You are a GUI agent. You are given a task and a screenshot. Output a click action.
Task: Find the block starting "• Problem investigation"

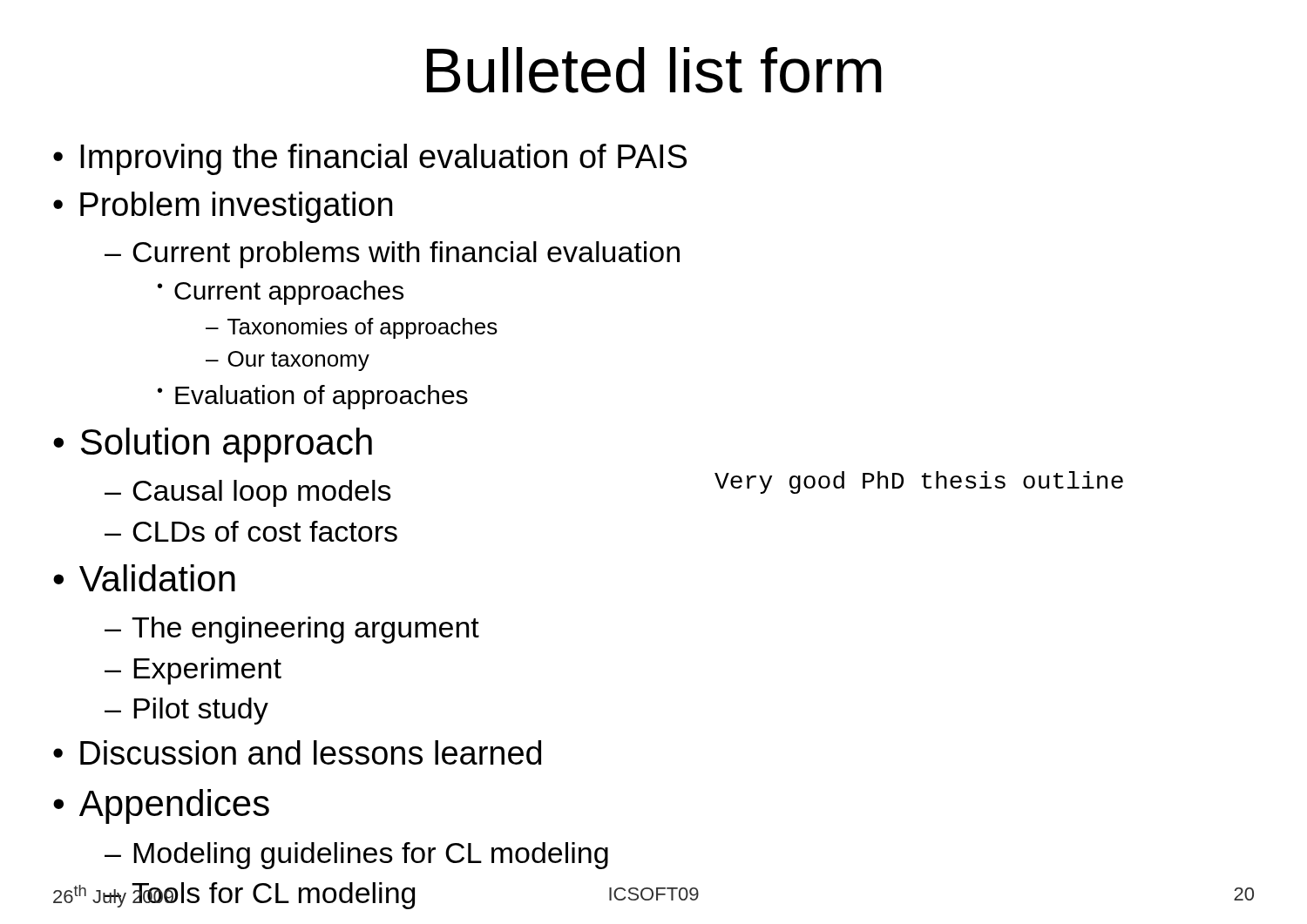coord(223,206)
